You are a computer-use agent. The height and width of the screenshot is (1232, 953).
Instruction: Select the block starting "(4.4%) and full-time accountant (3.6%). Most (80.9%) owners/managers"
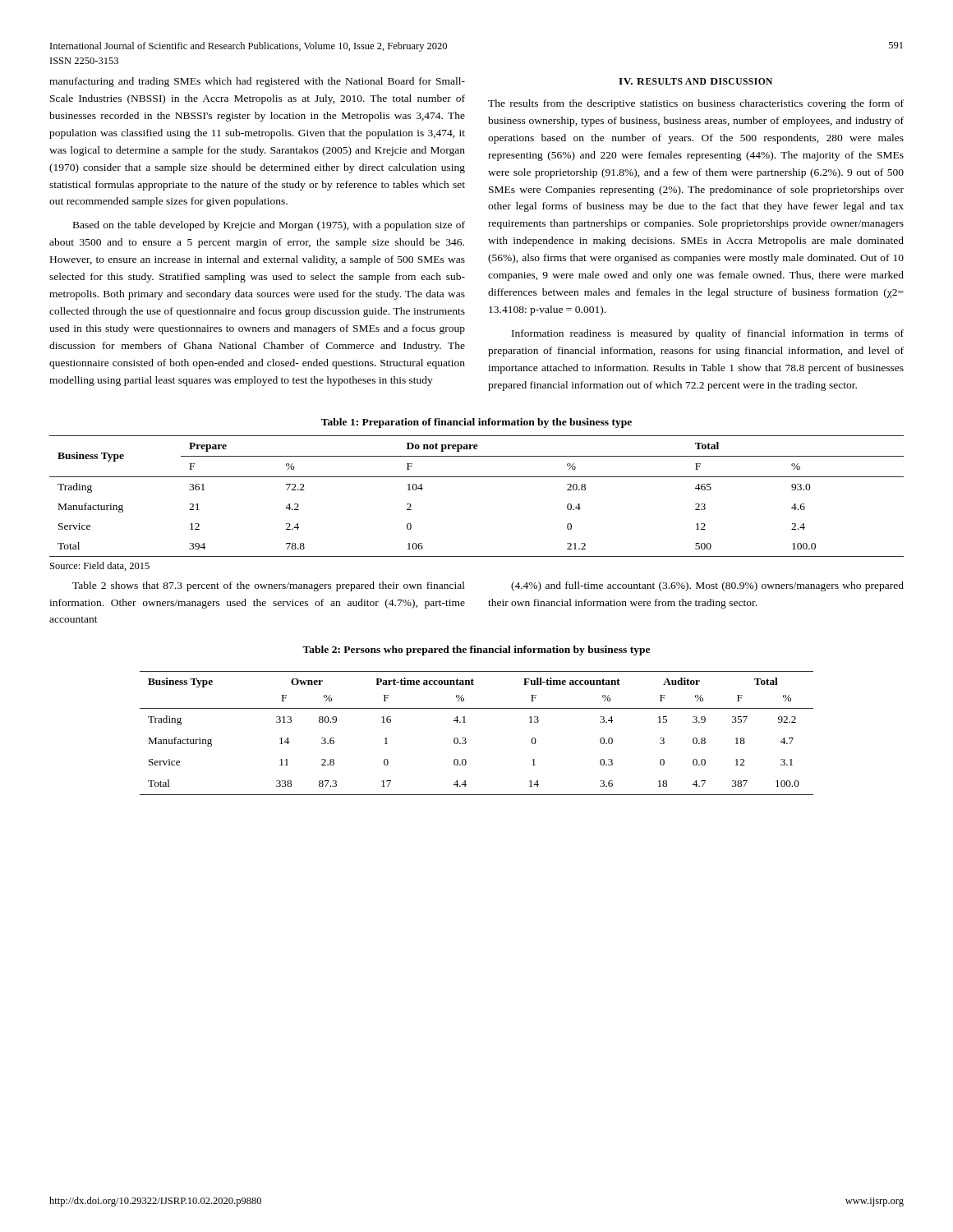pos(696,594)
